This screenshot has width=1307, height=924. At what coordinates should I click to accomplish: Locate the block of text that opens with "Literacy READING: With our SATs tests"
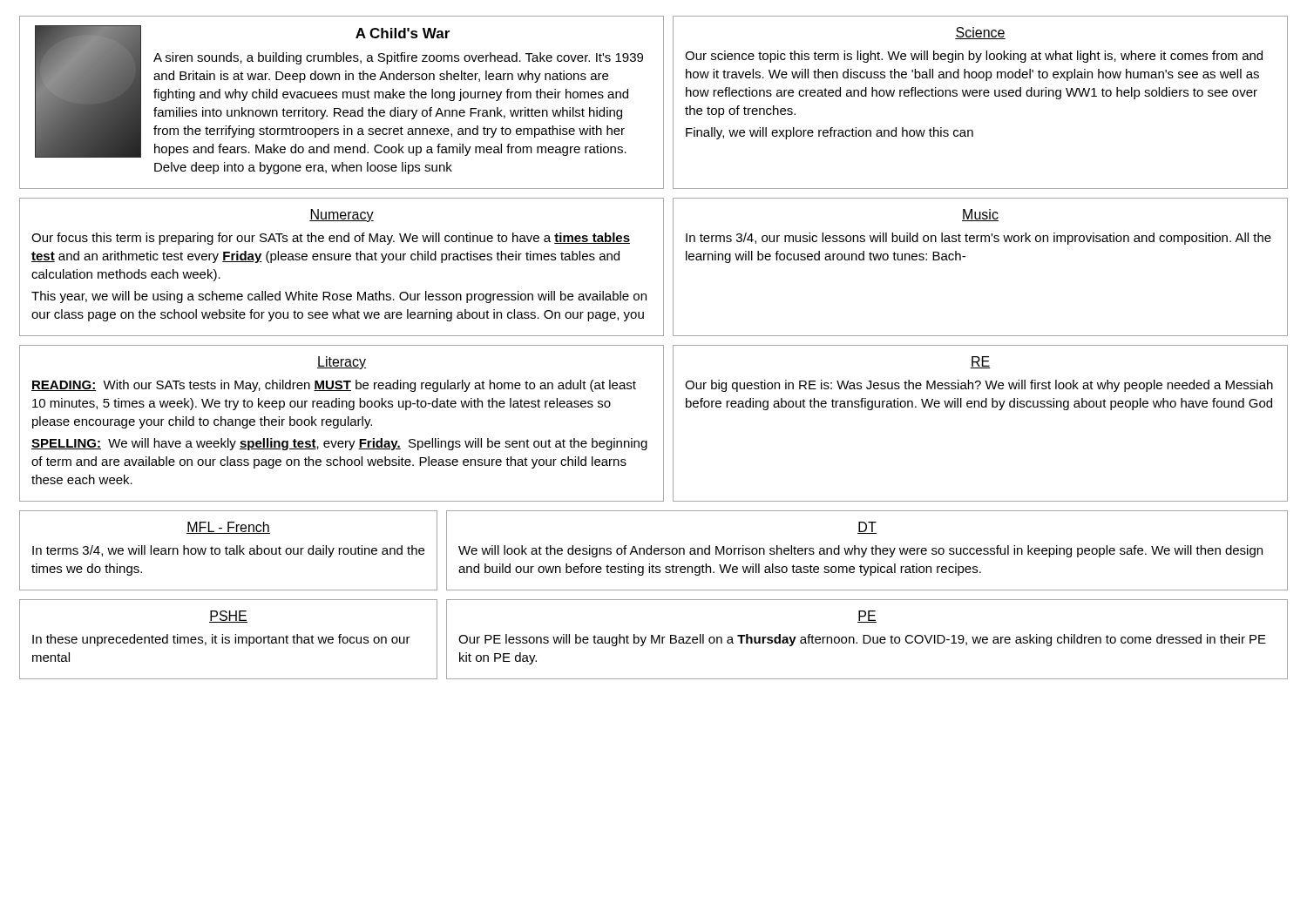[342, 421]
